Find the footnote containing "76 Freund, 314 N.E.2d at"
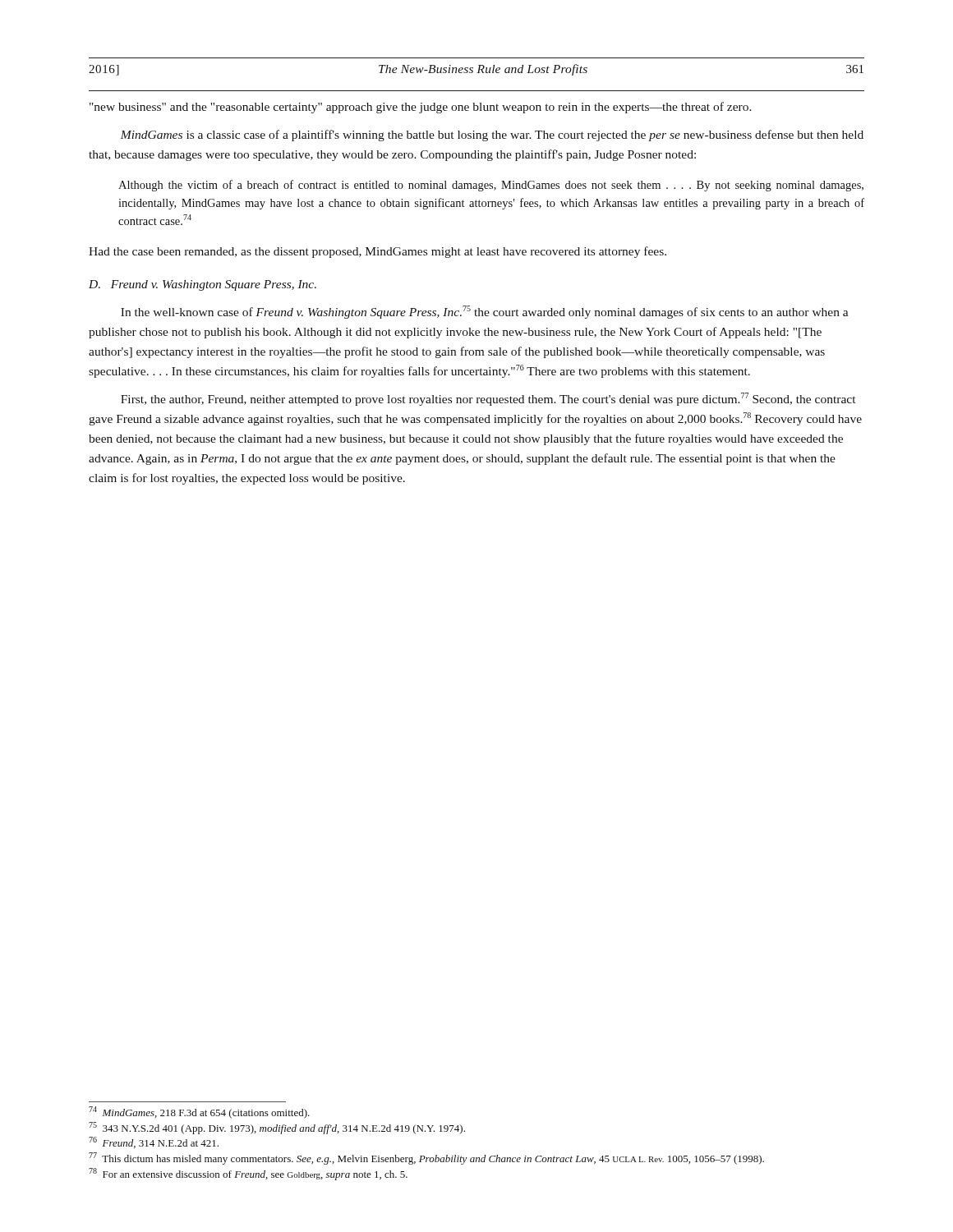 [154, 1143]
